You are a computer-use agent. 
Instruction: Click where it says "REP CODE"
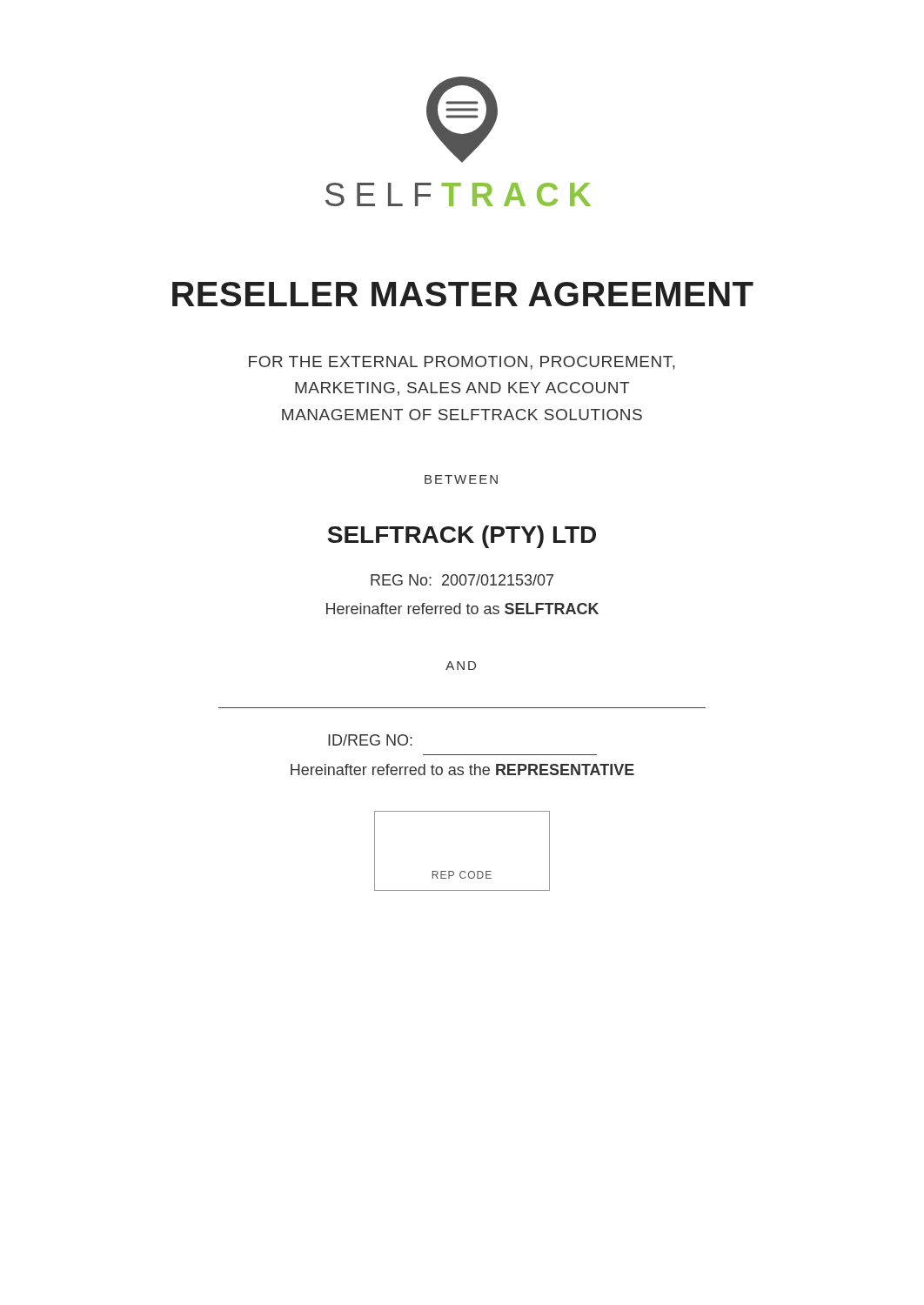point(462,851)
